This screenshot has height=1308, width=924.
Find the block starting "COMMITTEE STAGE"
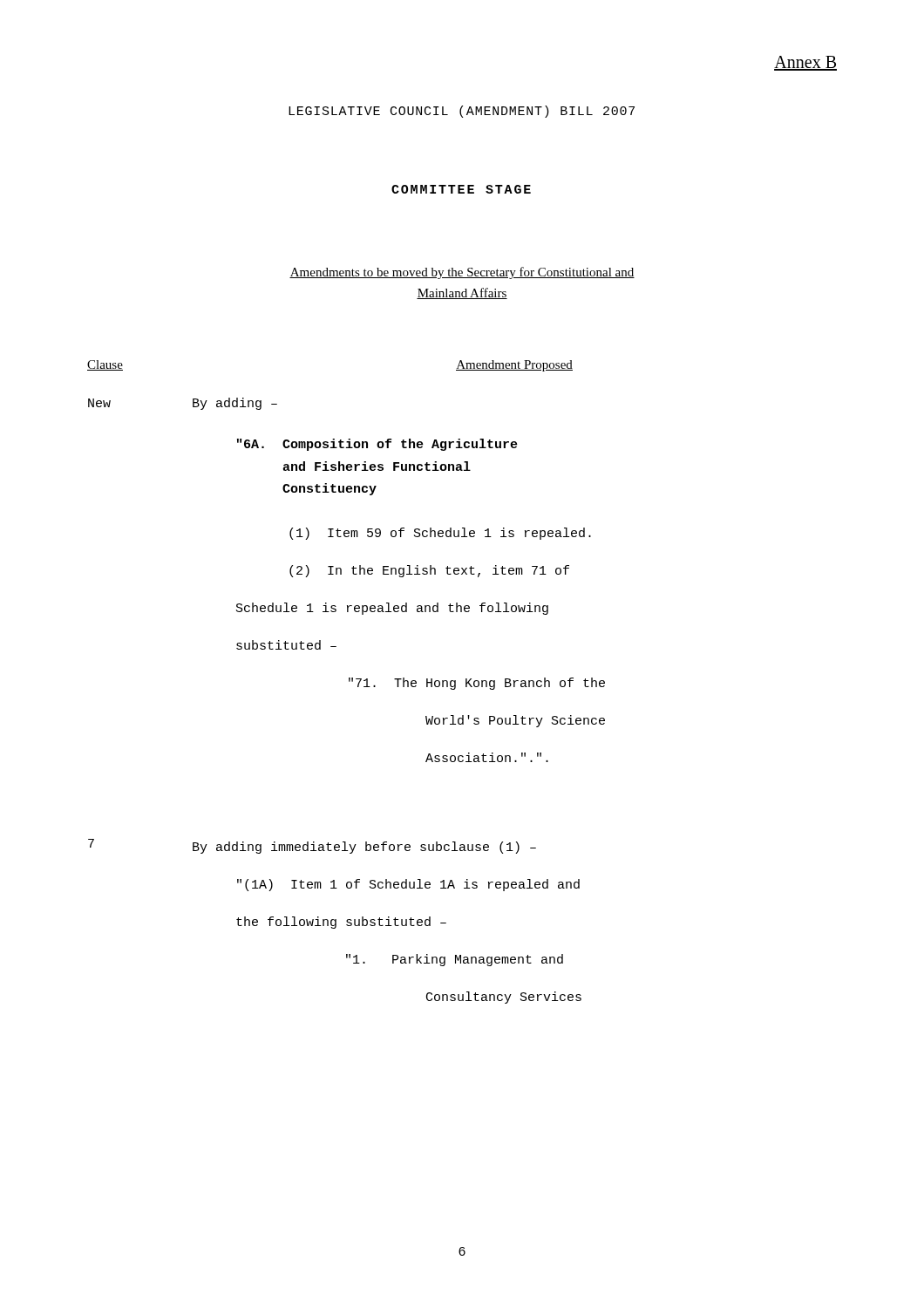click(x=462, y=191)
